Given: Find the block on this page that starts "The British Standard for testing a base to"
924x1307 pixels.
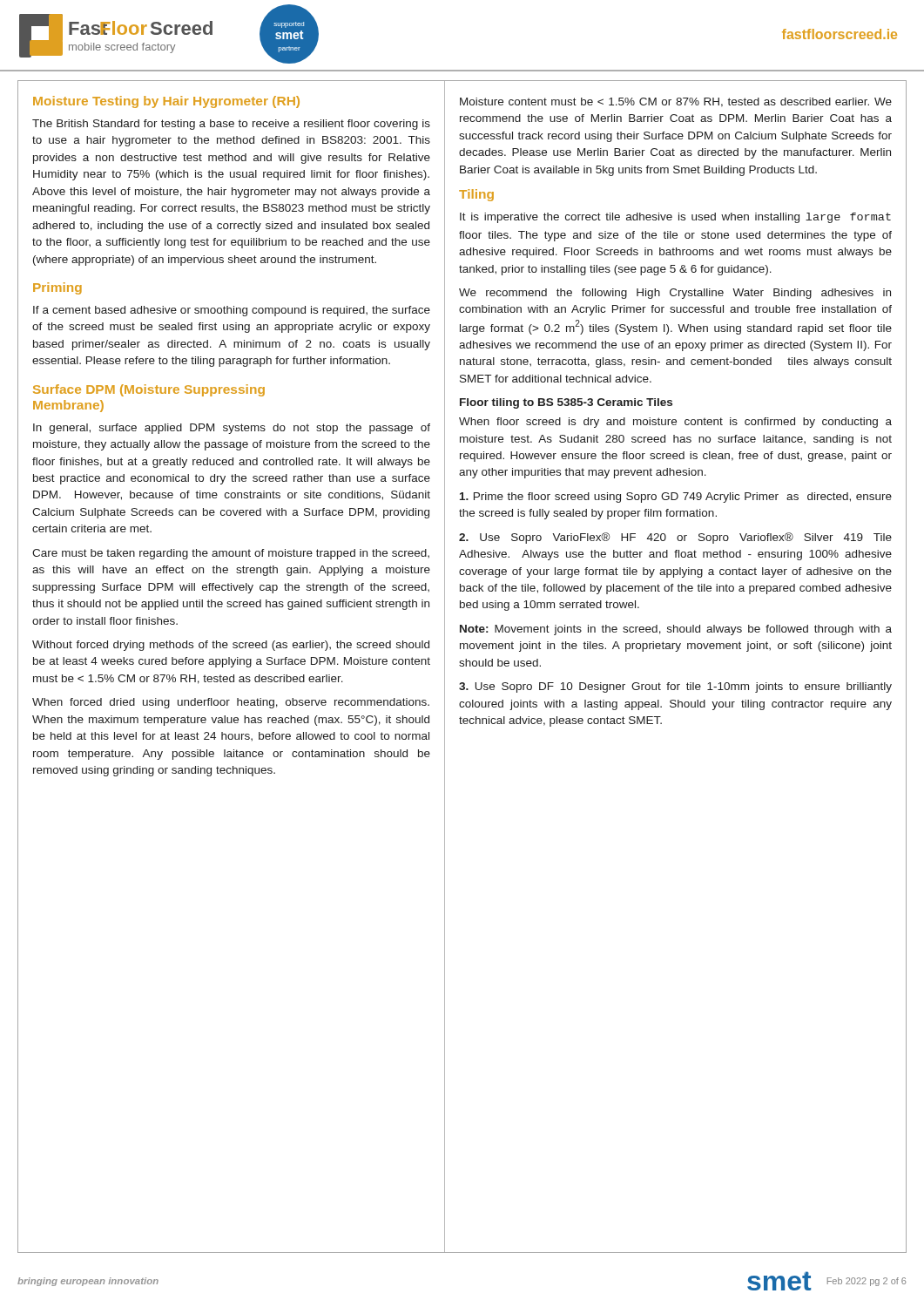Looking at the screenshot, I should (231, 191).
